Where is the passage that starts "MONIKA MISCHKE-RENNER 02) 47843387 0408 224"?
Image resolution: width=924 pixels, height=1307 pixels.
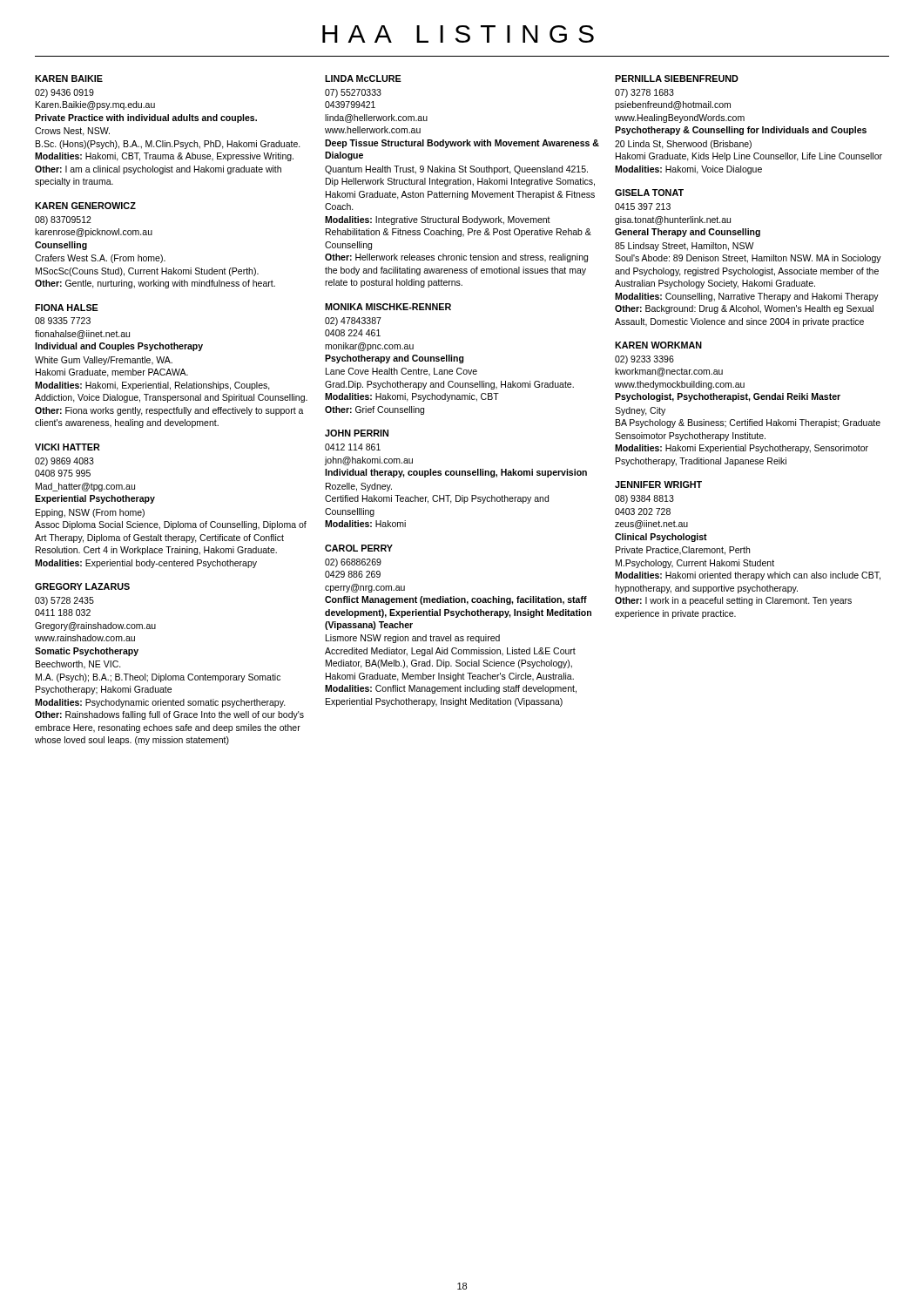pyautogui.click(x=462, y=358)
